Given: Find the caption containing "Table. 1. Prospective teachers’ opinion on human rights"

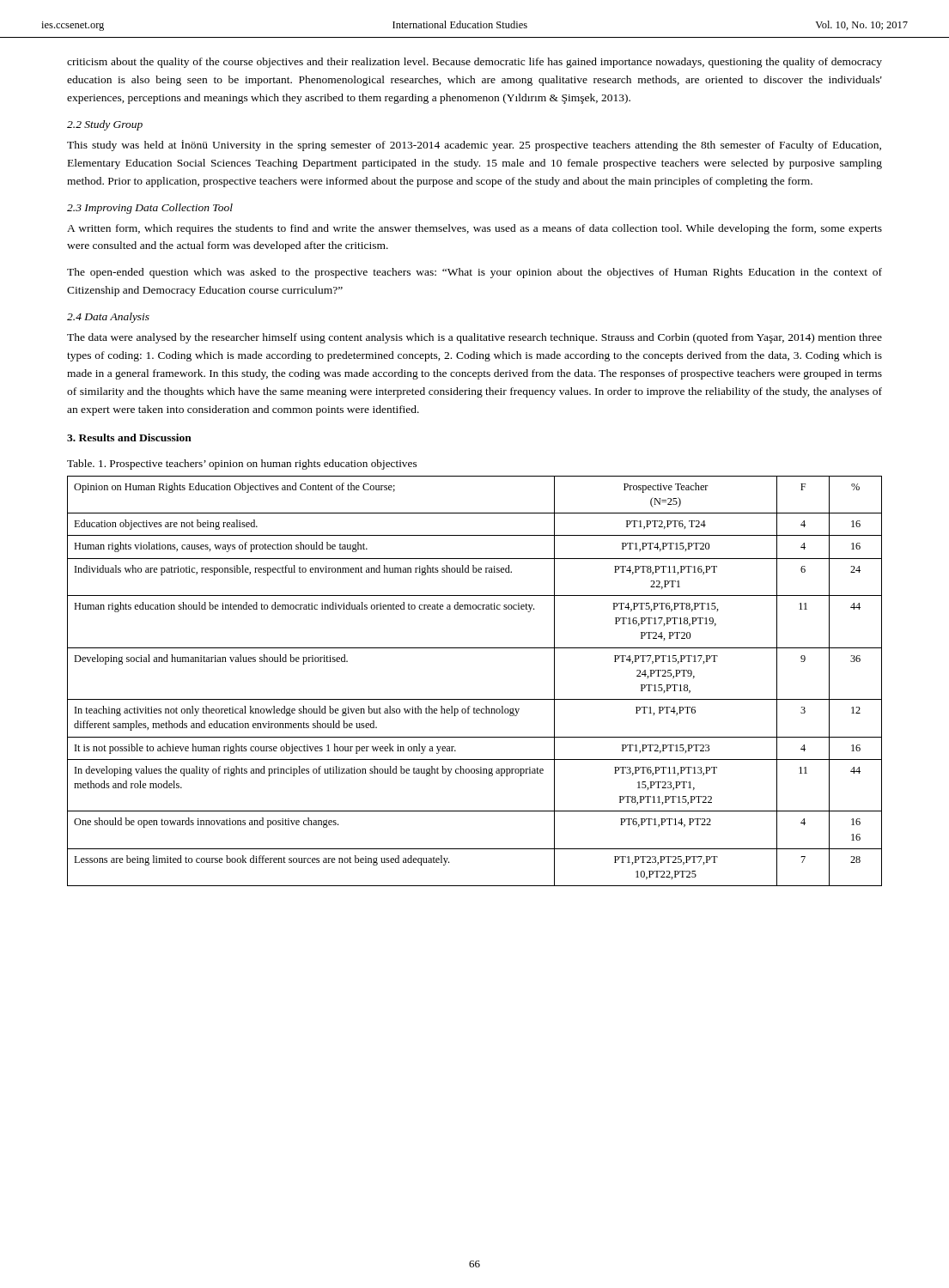Looking at the screenshot, I should tap(242, 463).
